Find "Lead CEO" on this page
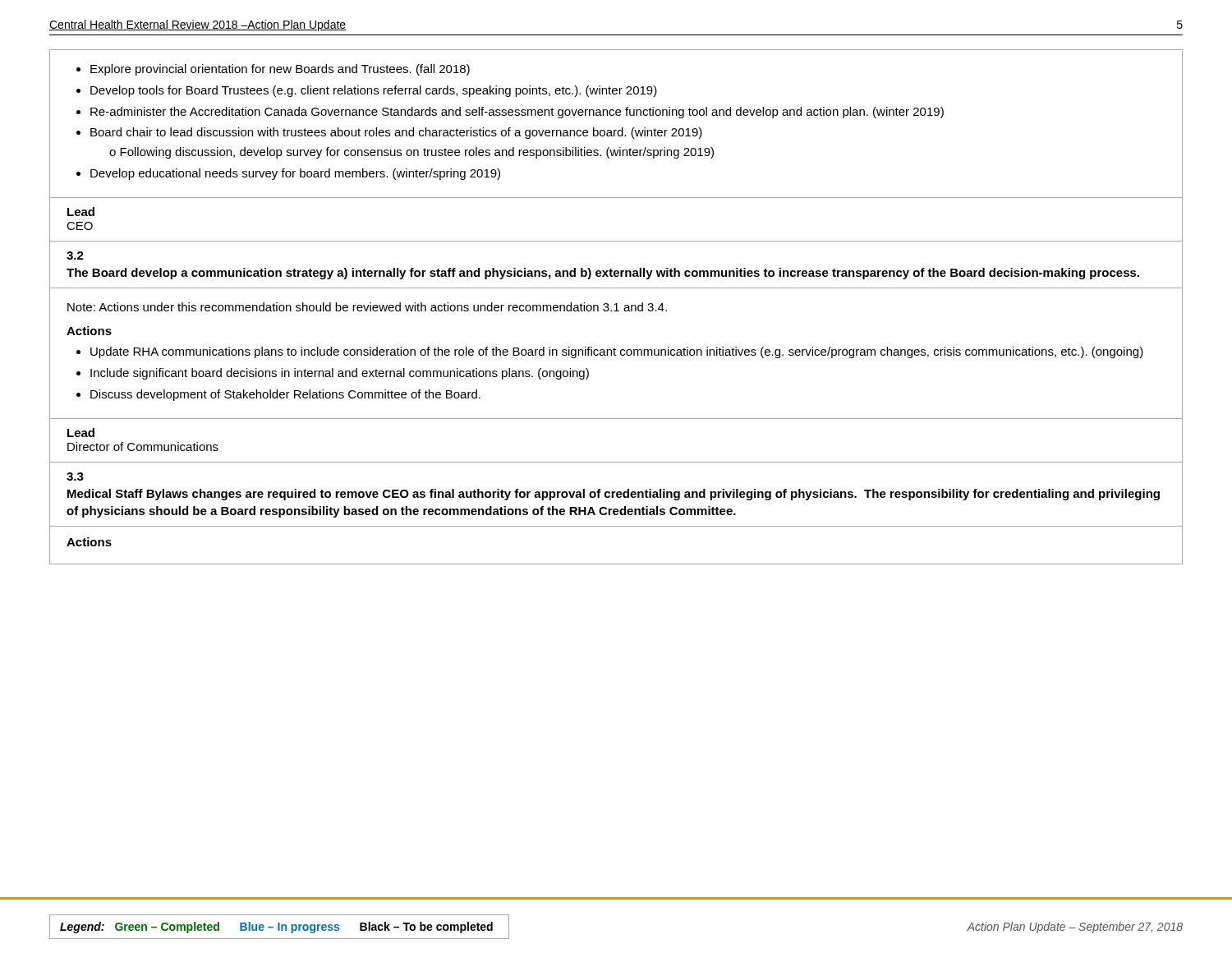1232x953 pixels. point(81,212)
